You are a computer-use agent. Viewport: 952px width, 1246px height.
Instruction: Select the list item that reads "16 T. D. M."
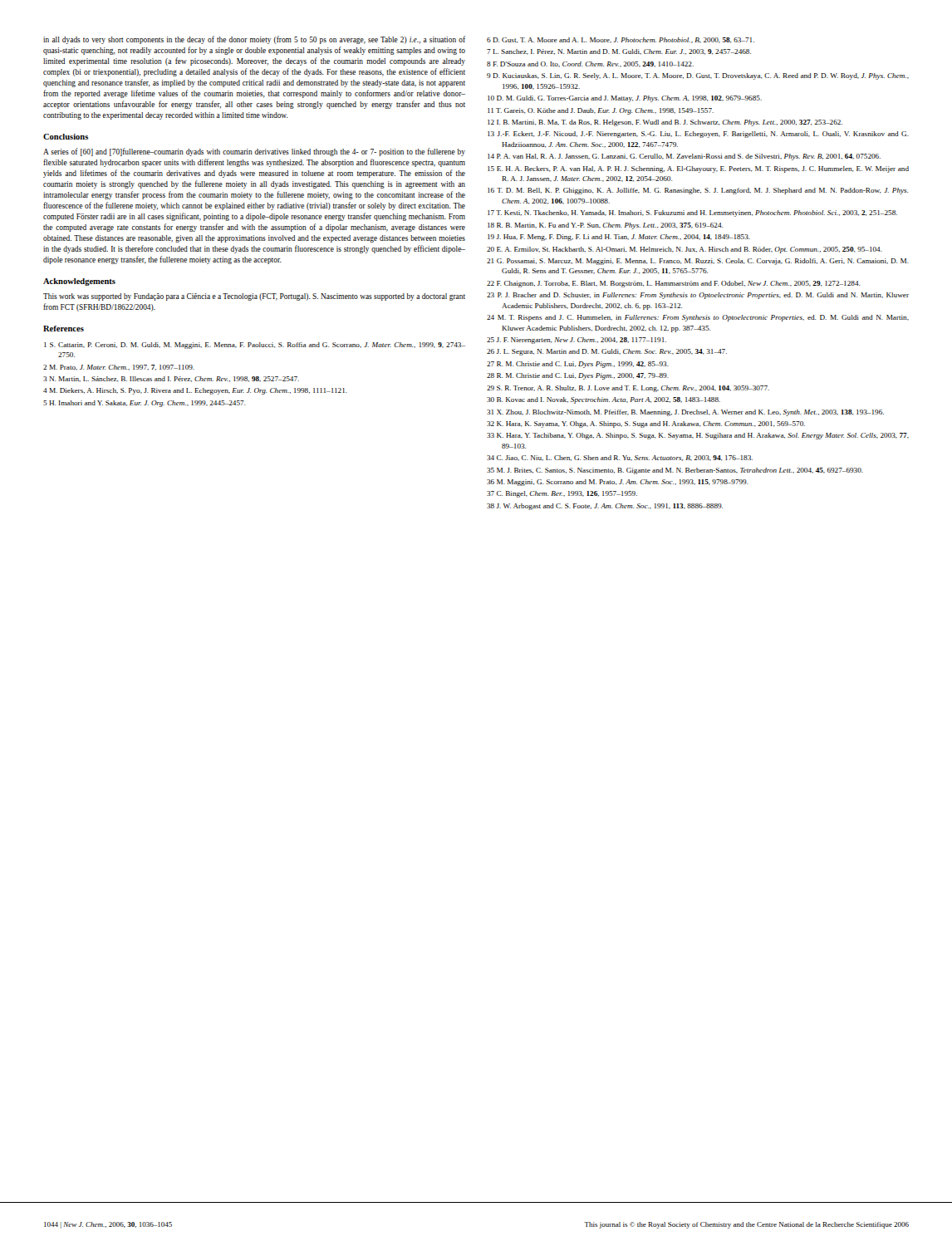click(698, 196)
